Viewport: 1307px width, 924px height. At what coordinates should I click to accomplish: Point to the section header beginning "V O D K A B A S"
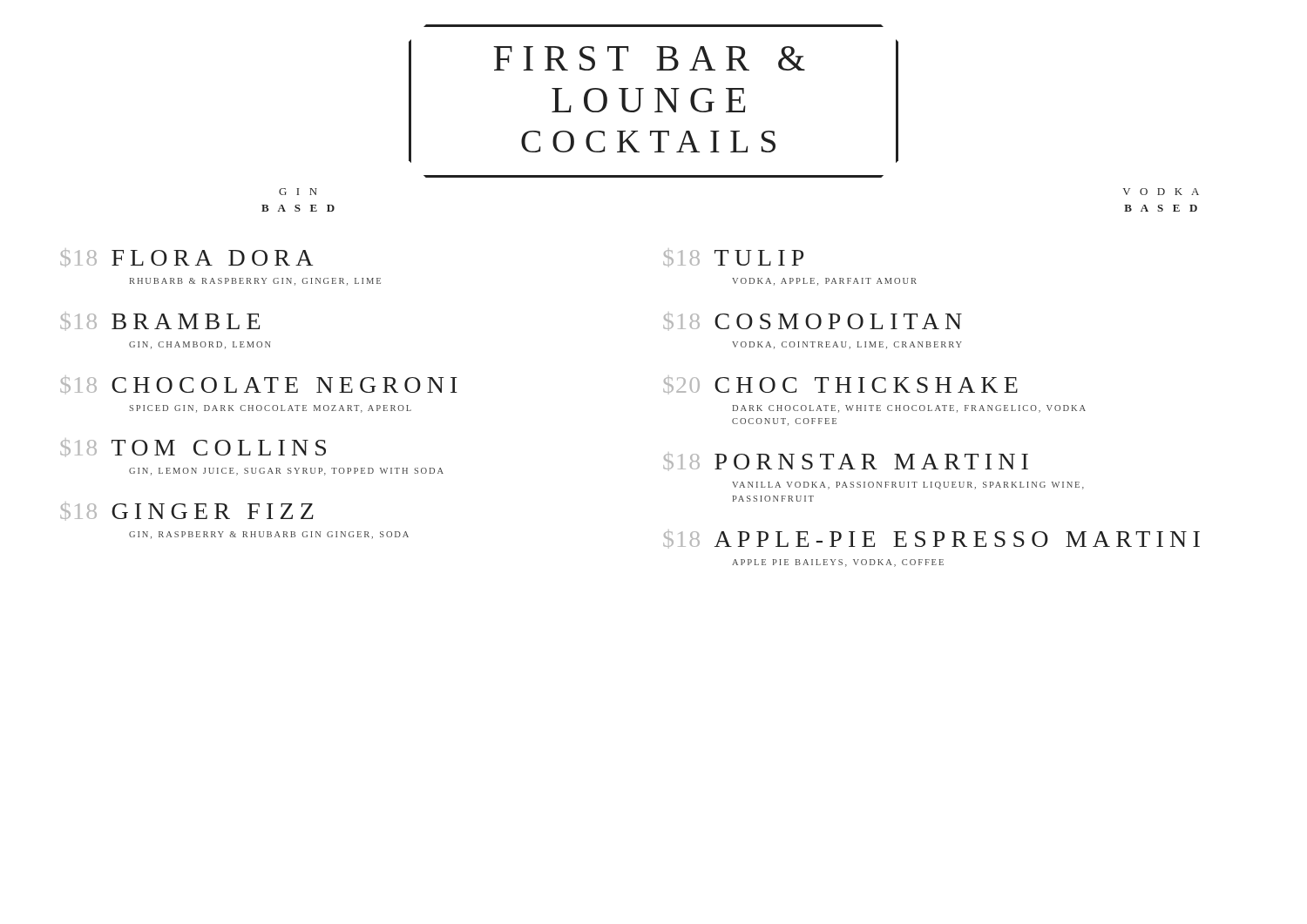point(1162,199)
